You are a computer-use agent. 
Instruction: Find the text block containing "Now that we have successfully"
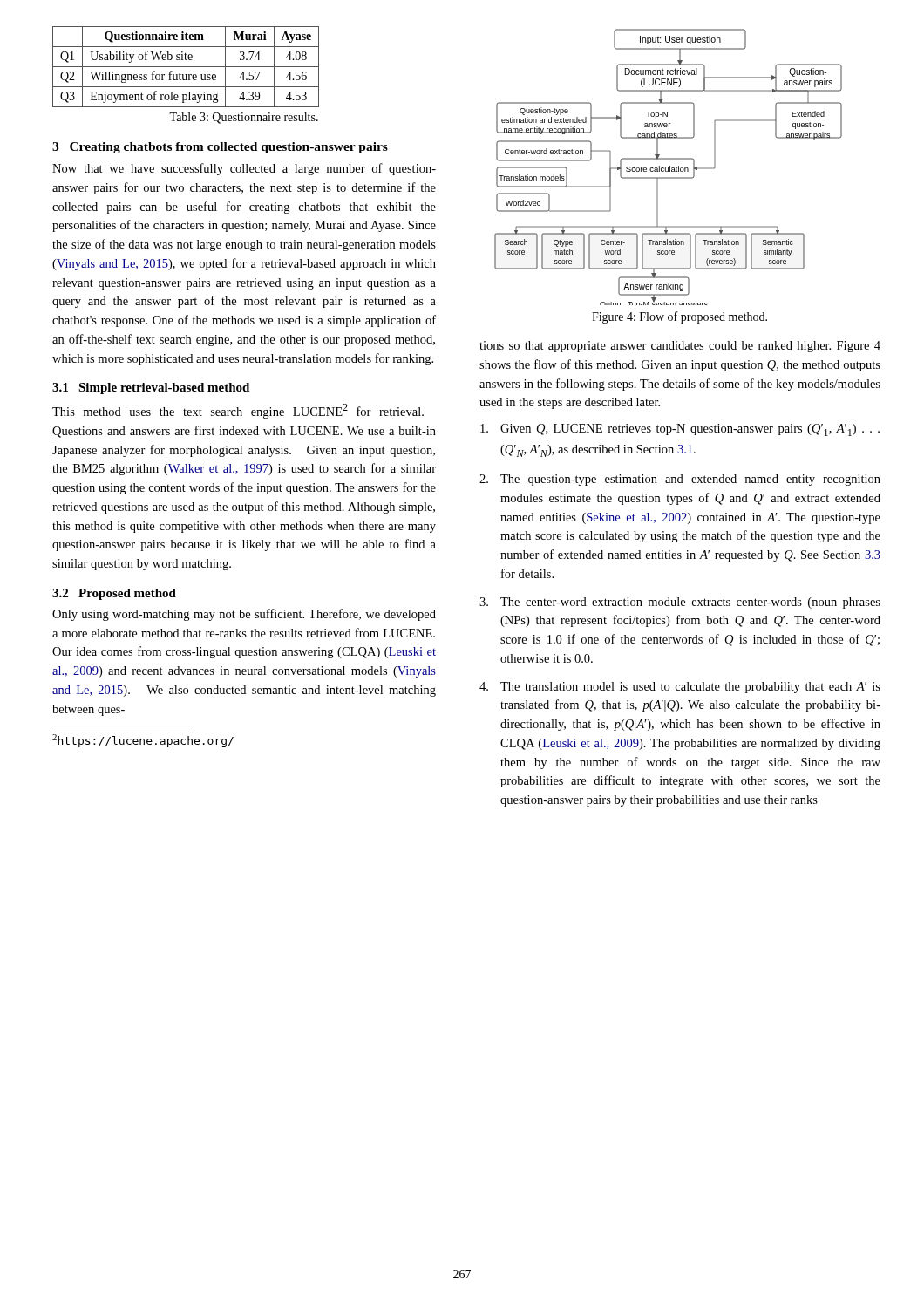point(244,263)
